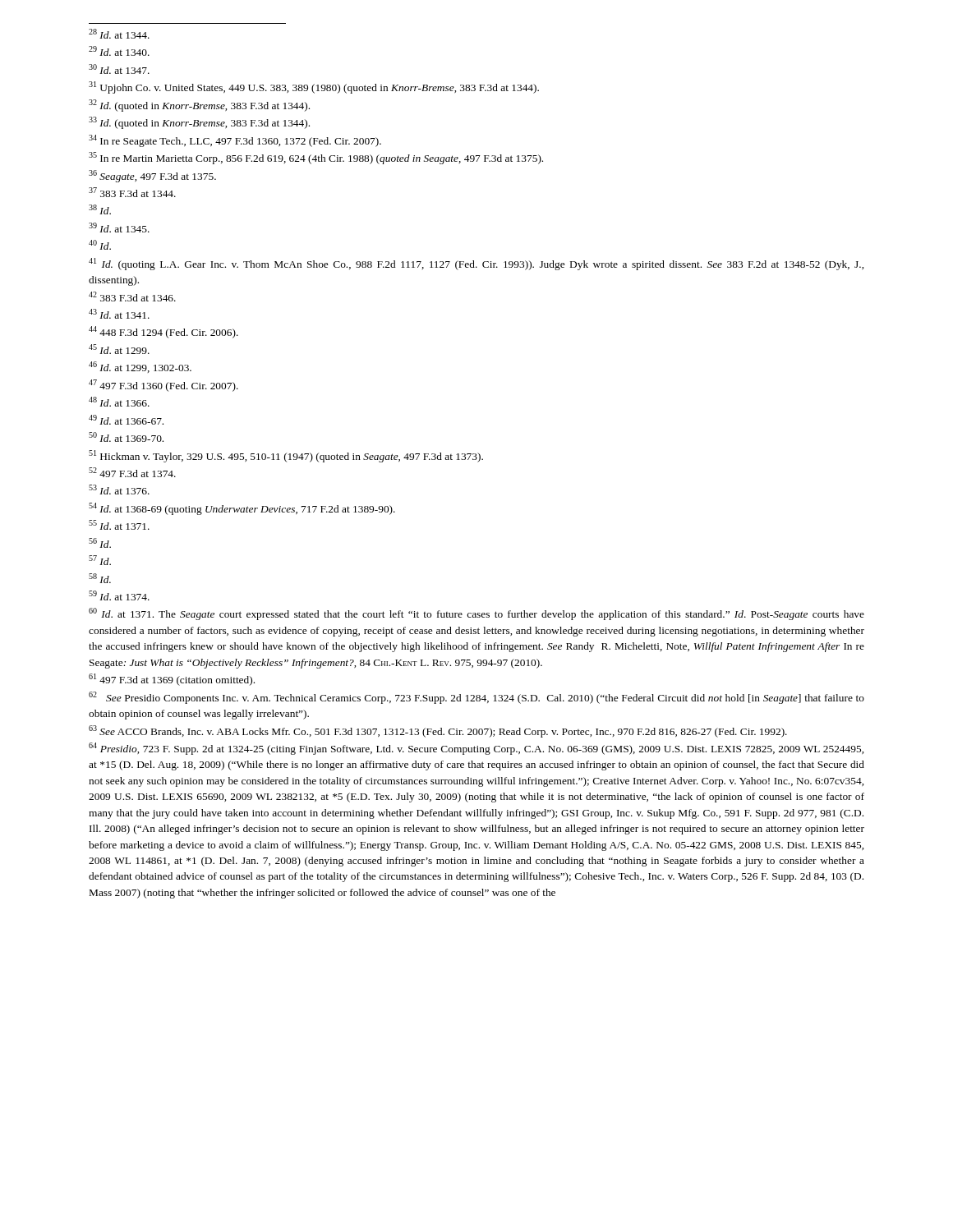Locate the text "57 Id."
The image size is (953, 1232).
pyautogui.click(x=100, y=561)
